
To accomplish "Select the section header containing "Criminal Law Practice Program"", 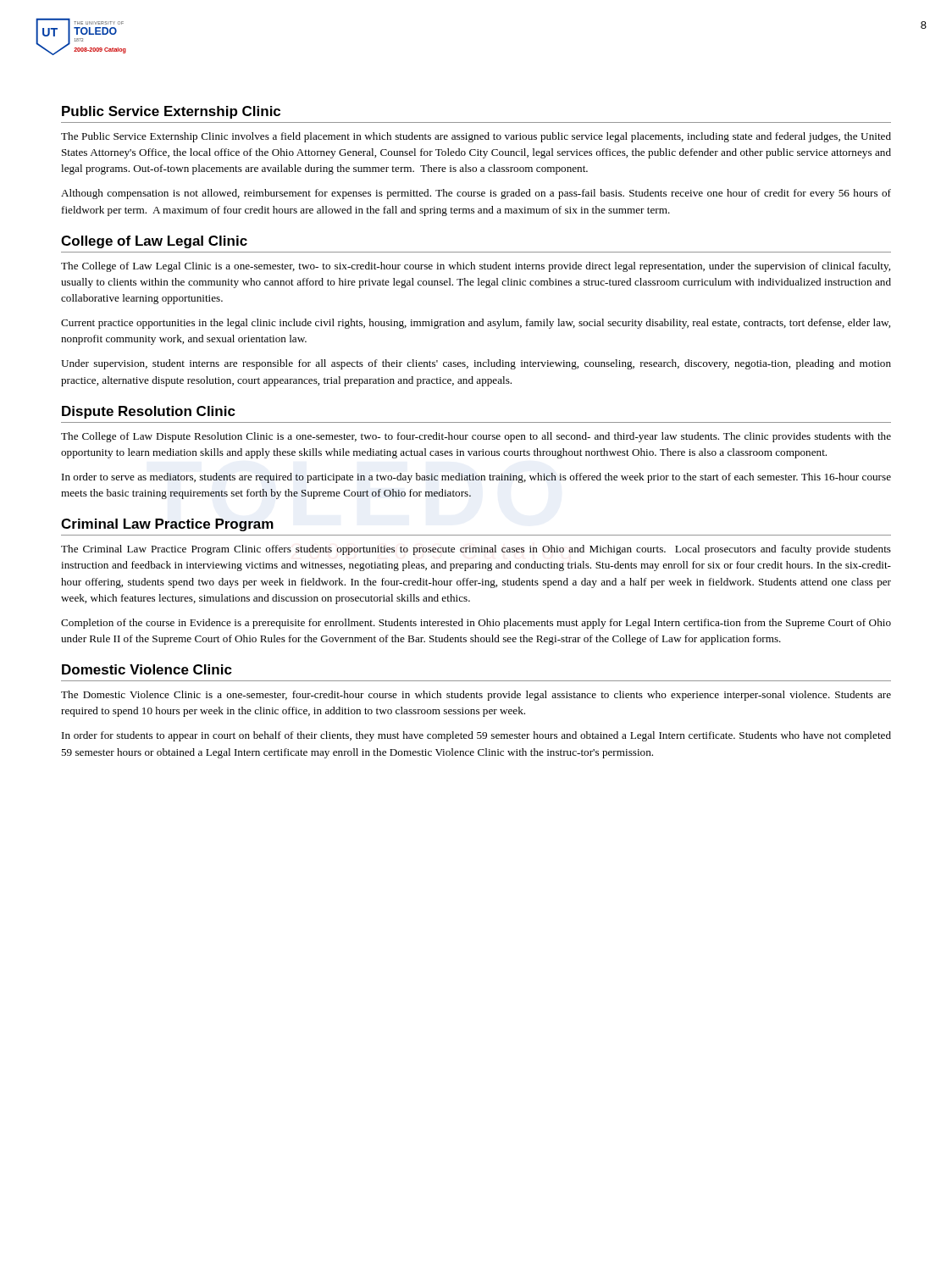I will 167,524.
